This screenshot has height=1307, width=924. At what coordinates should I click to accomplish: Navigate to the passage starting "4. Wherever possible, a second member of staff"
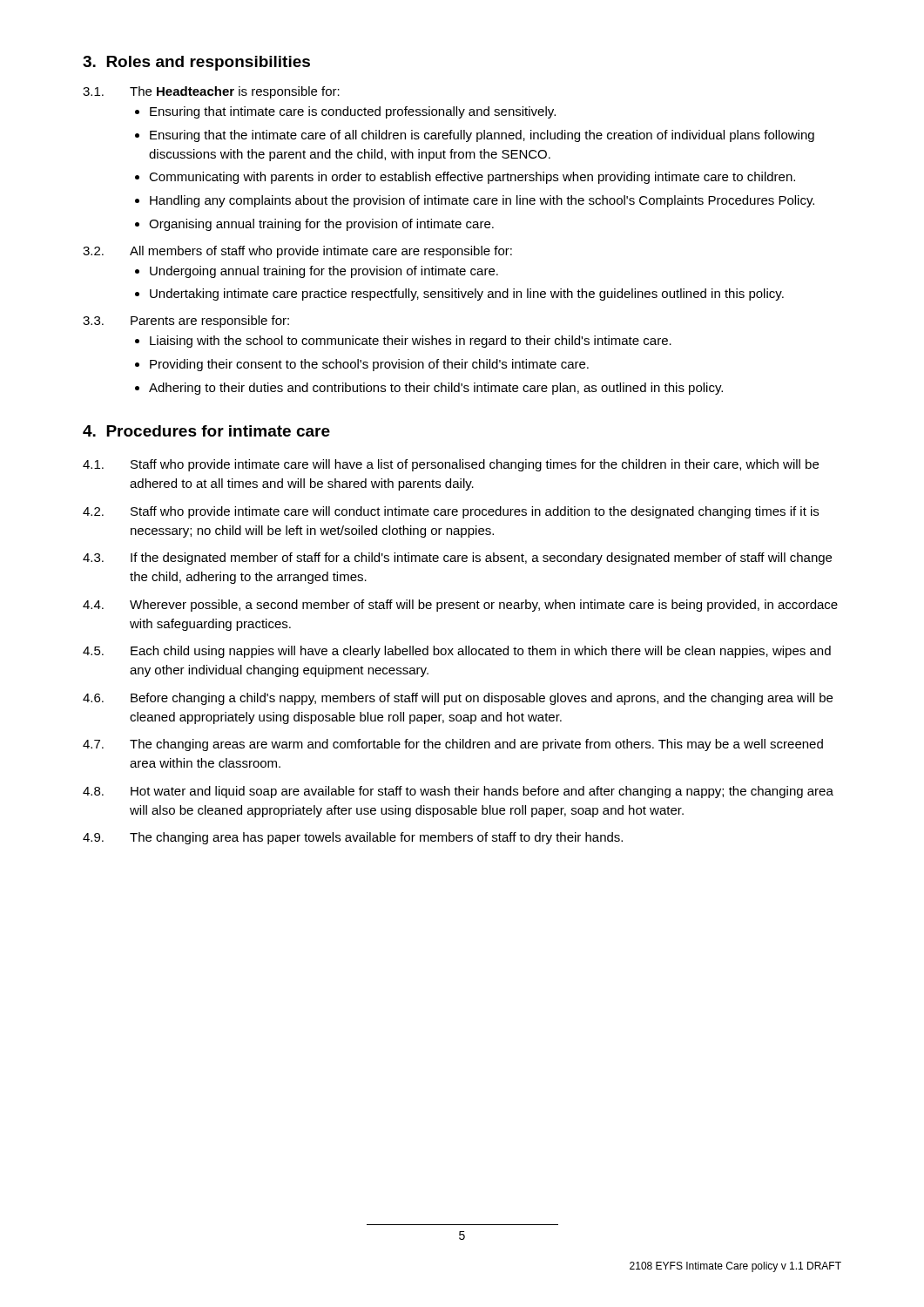[x=462, y=614]
